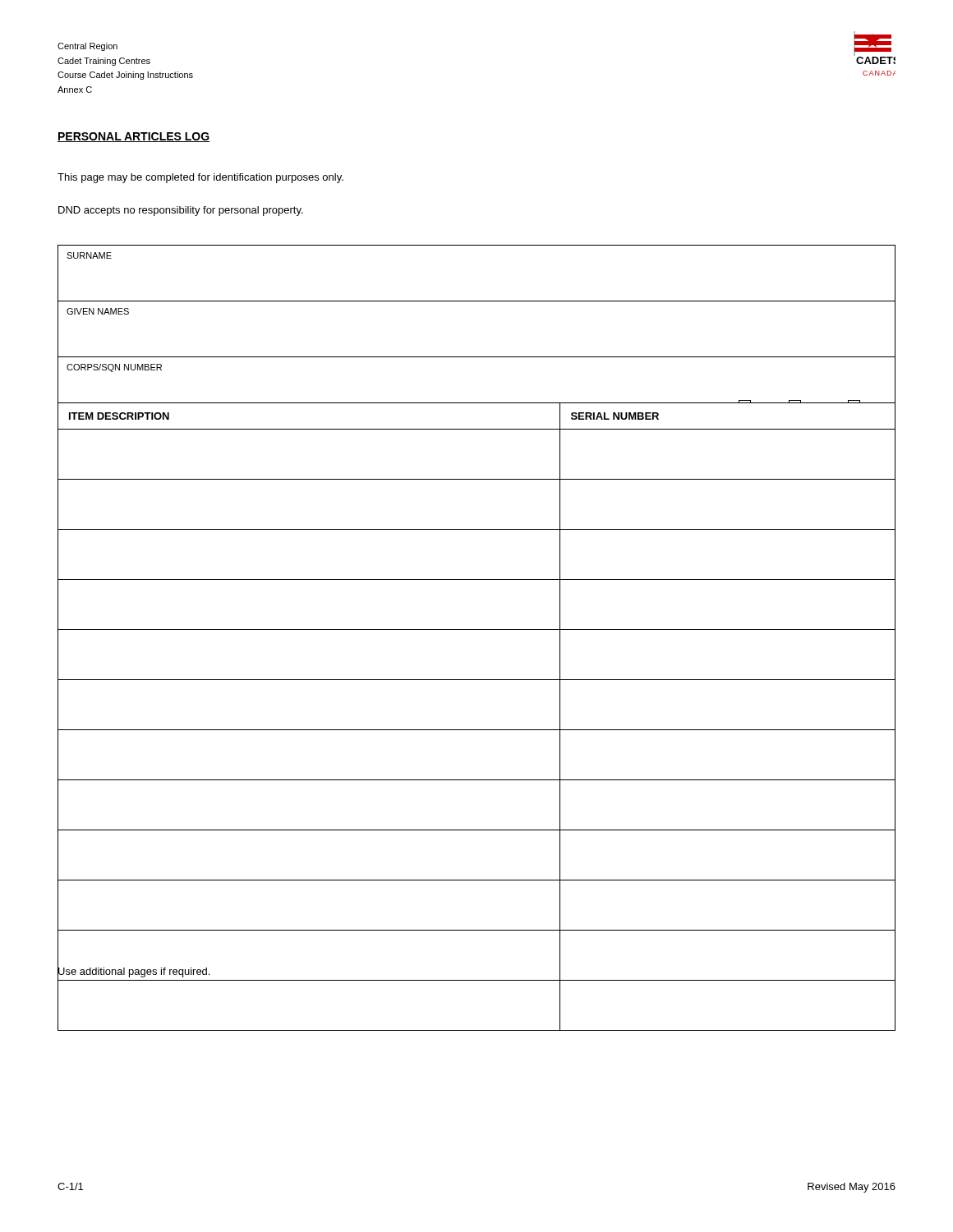Locate the text block that reads "This page may be"
Screen dimensions: 1232x953
[x=200, y=178]
